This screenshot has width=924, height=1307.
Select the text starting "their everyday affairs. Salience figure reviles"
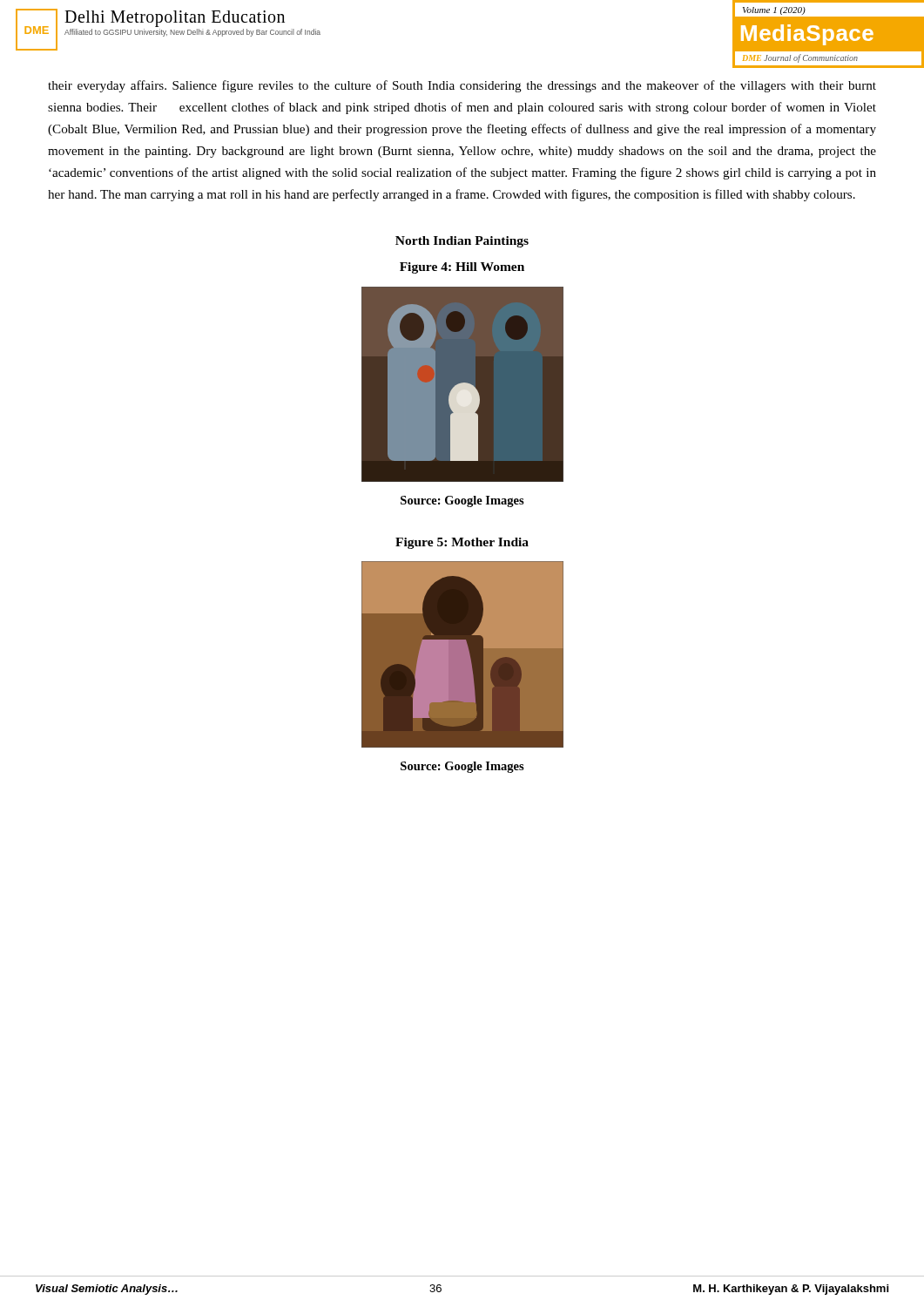click(462, 86)
